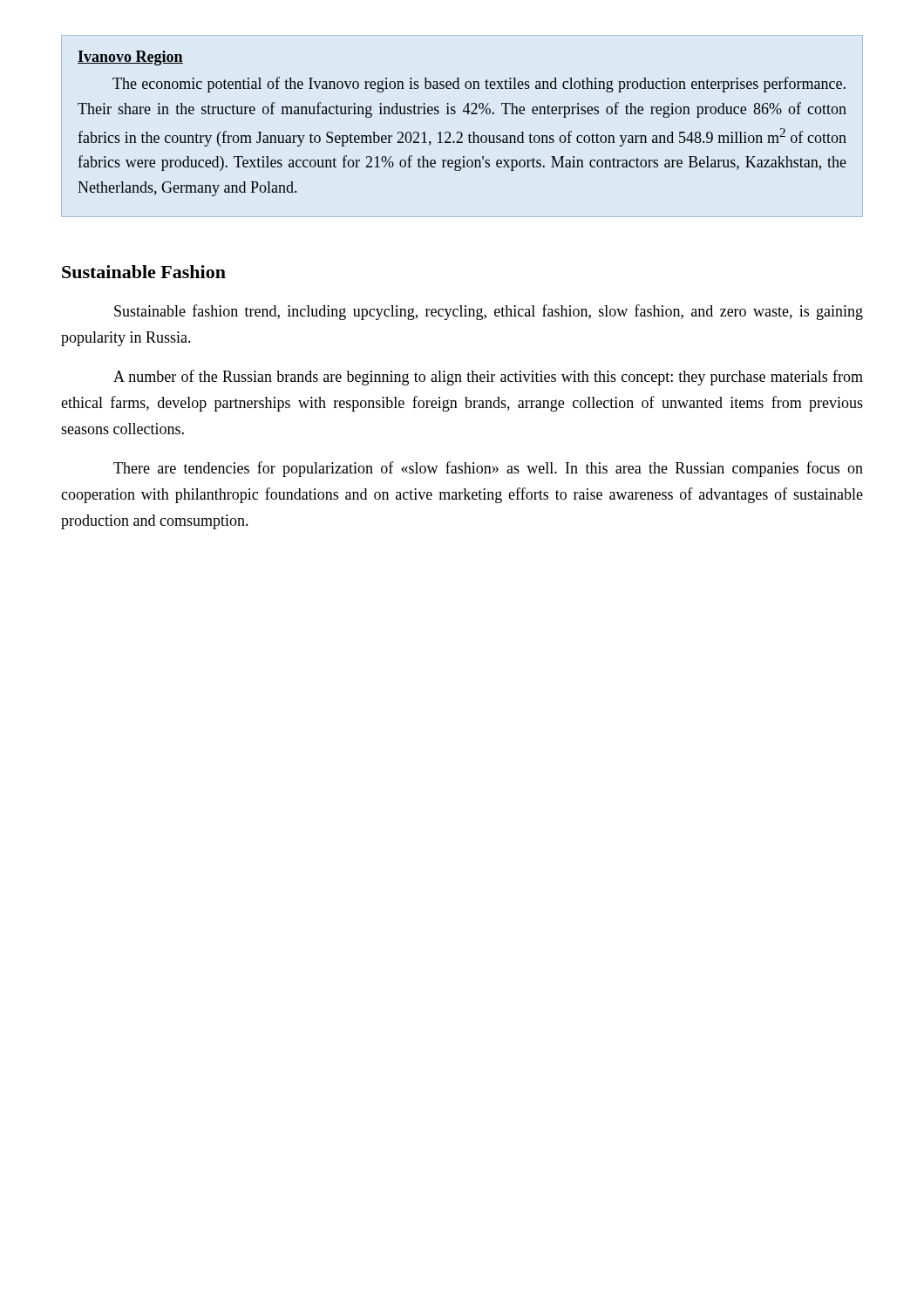Find the text block that says "There are tendencies for popularization of «slow fashion»"
924x1308 pixels.
point(462,494)
